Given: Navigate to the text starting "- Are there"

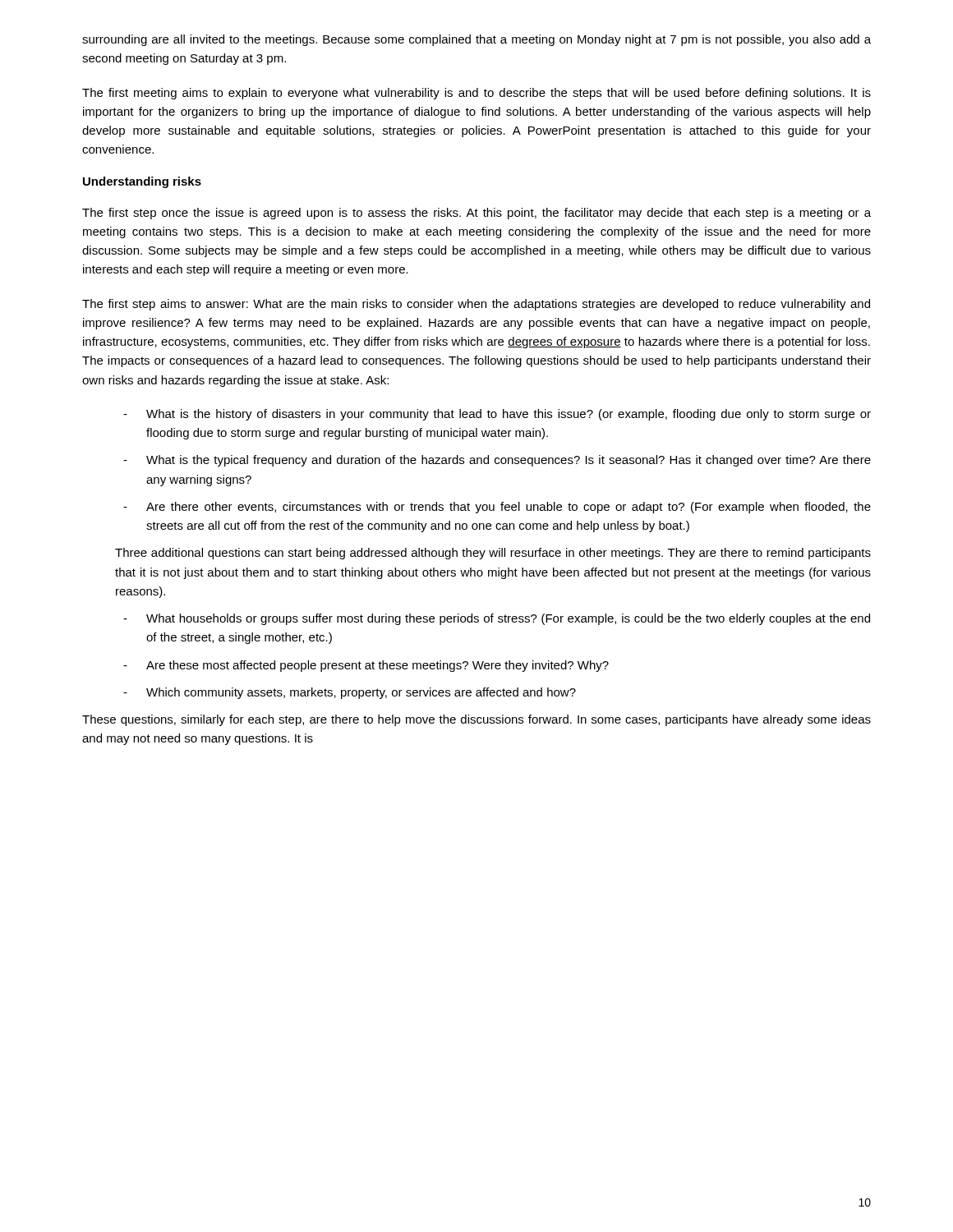Looking at the screenshot, I should click(x=493, y=516).
